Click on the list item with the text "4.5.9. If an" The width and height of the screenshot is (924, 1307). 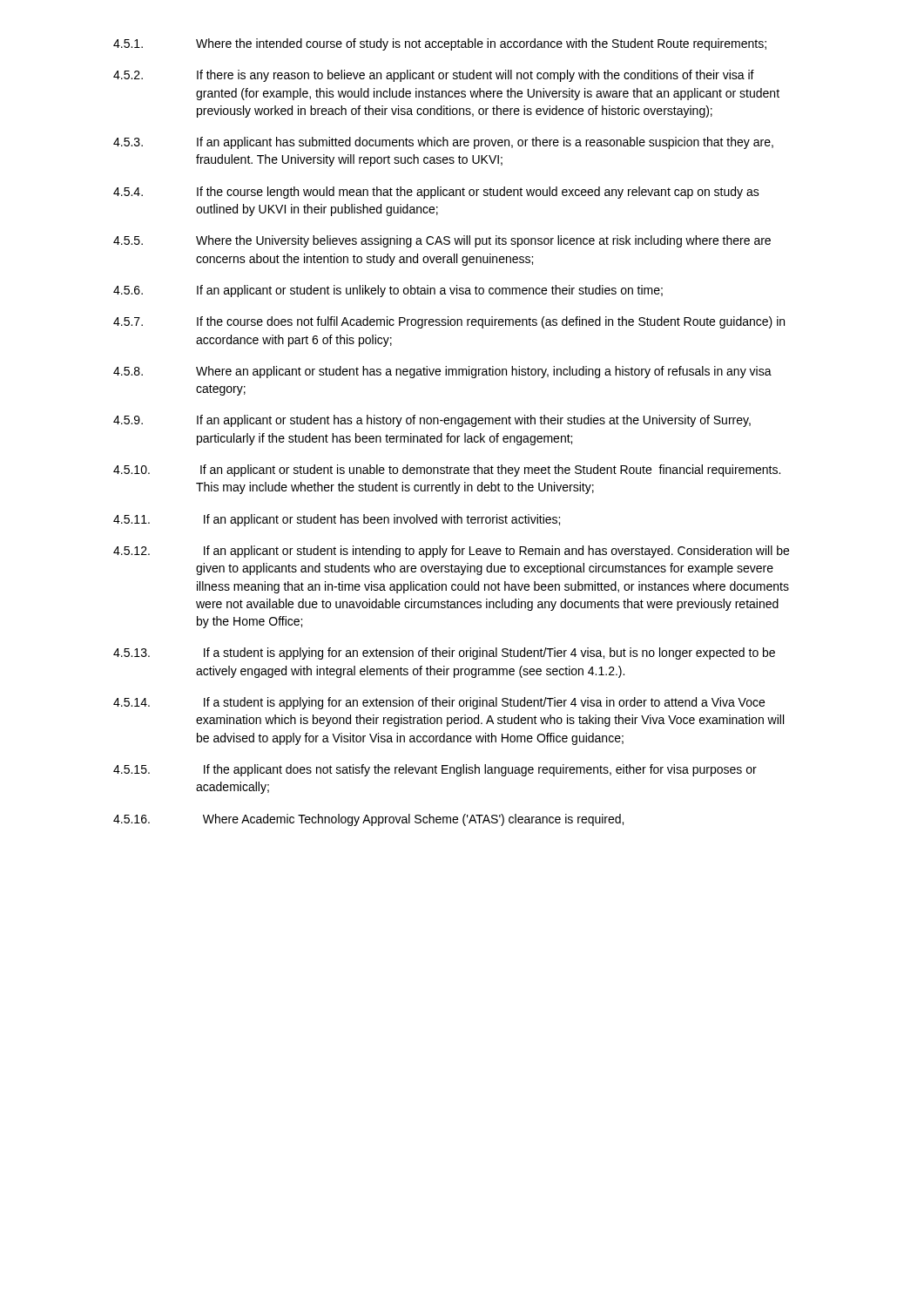coord(453,429)
